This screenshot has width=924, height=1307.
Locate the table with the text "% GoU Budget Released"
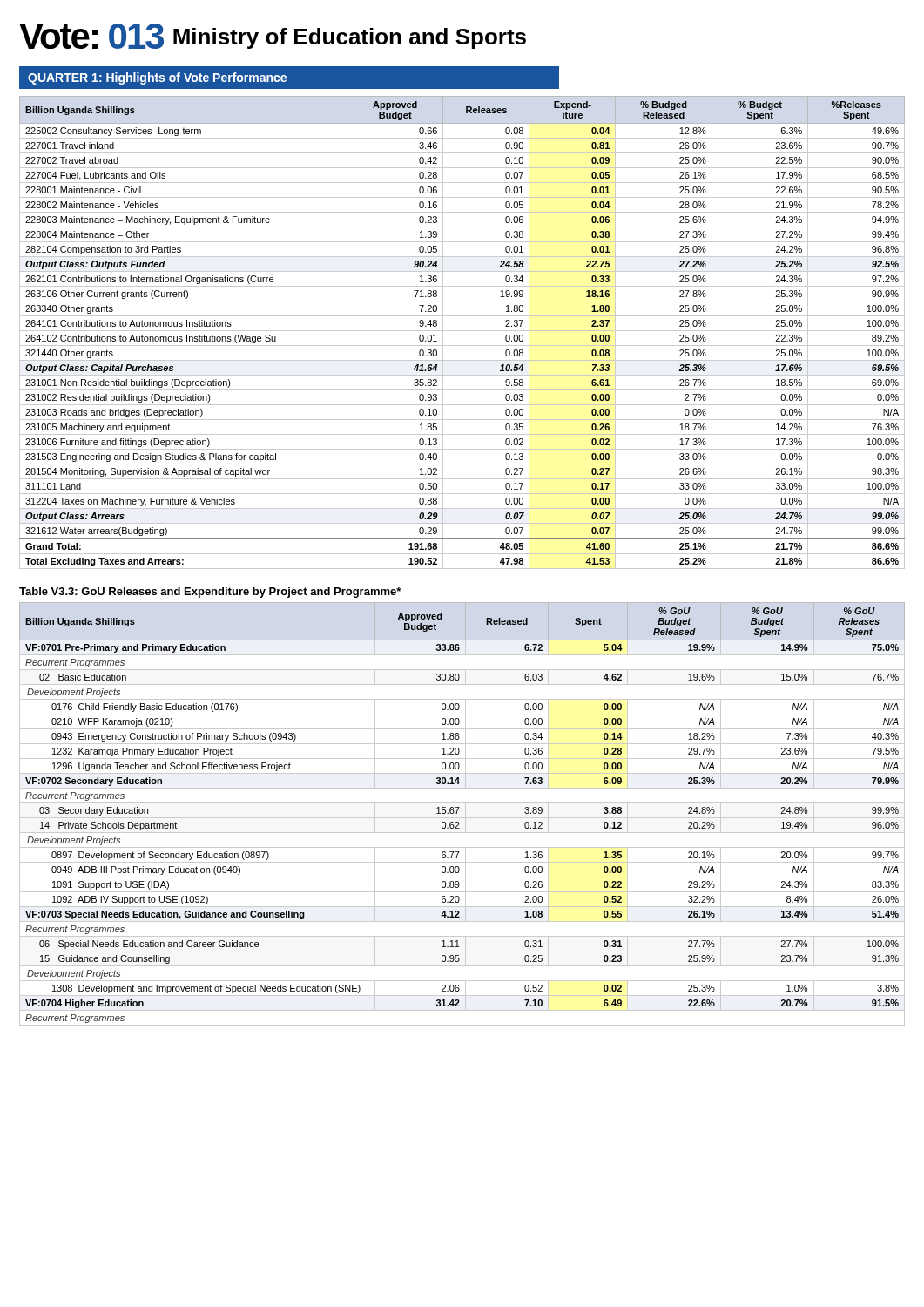[462, 814]
